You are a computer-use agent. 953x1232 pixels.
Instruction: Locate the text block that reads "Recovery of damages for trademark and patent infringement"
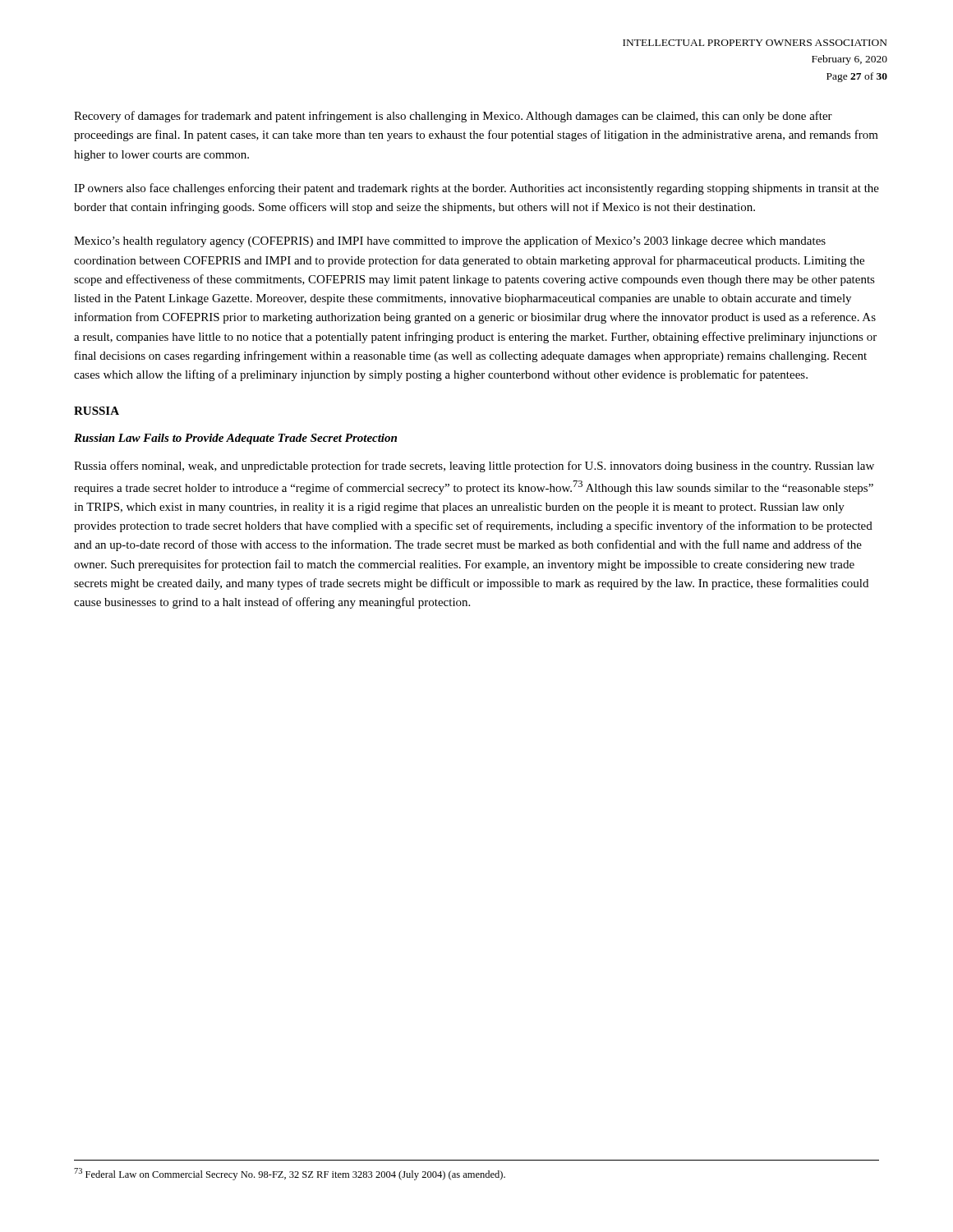[476, 135]
